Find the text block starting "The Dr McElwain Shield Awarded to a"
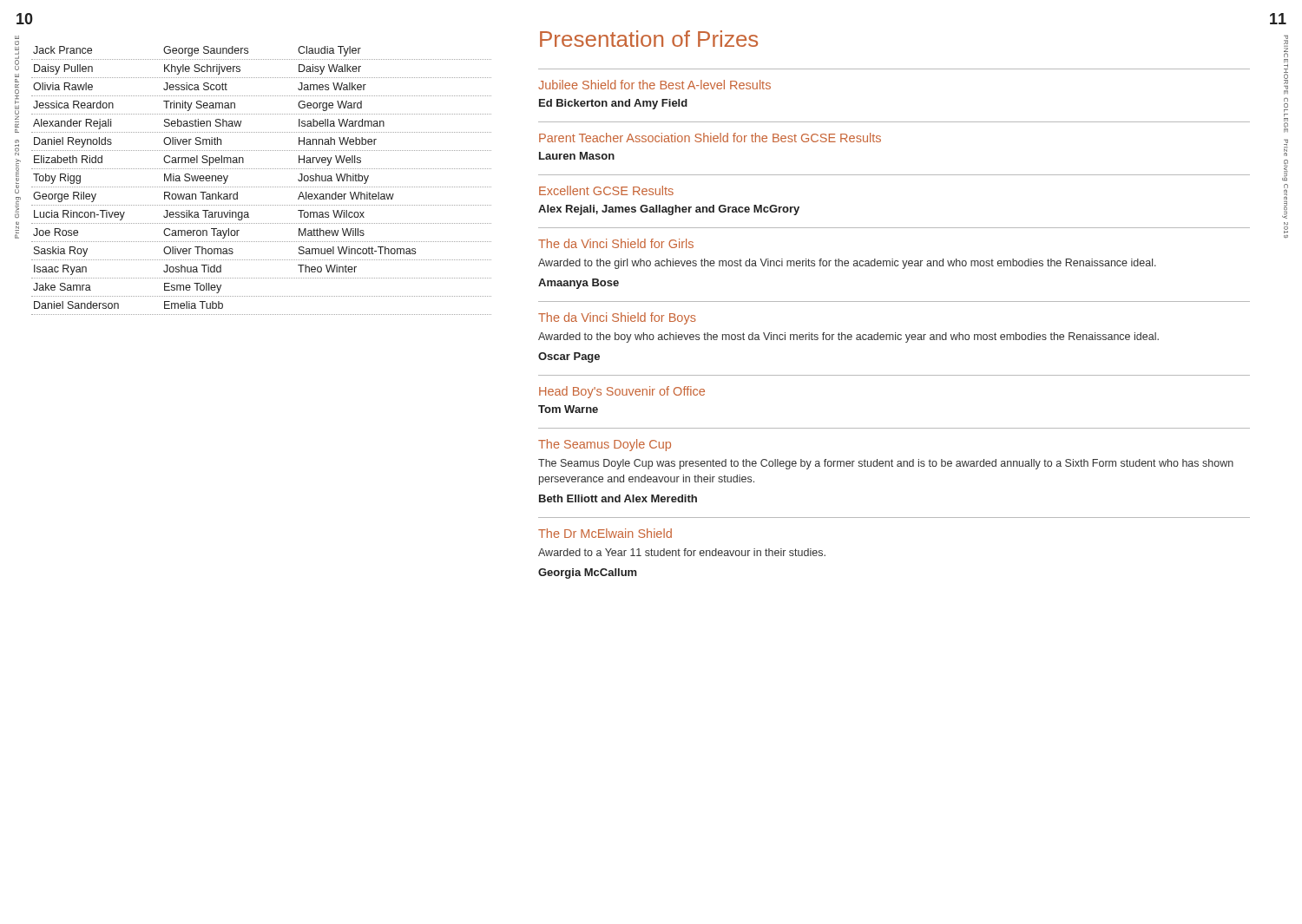The width and height of the screenshot is (1302, 924). [605, 533]
